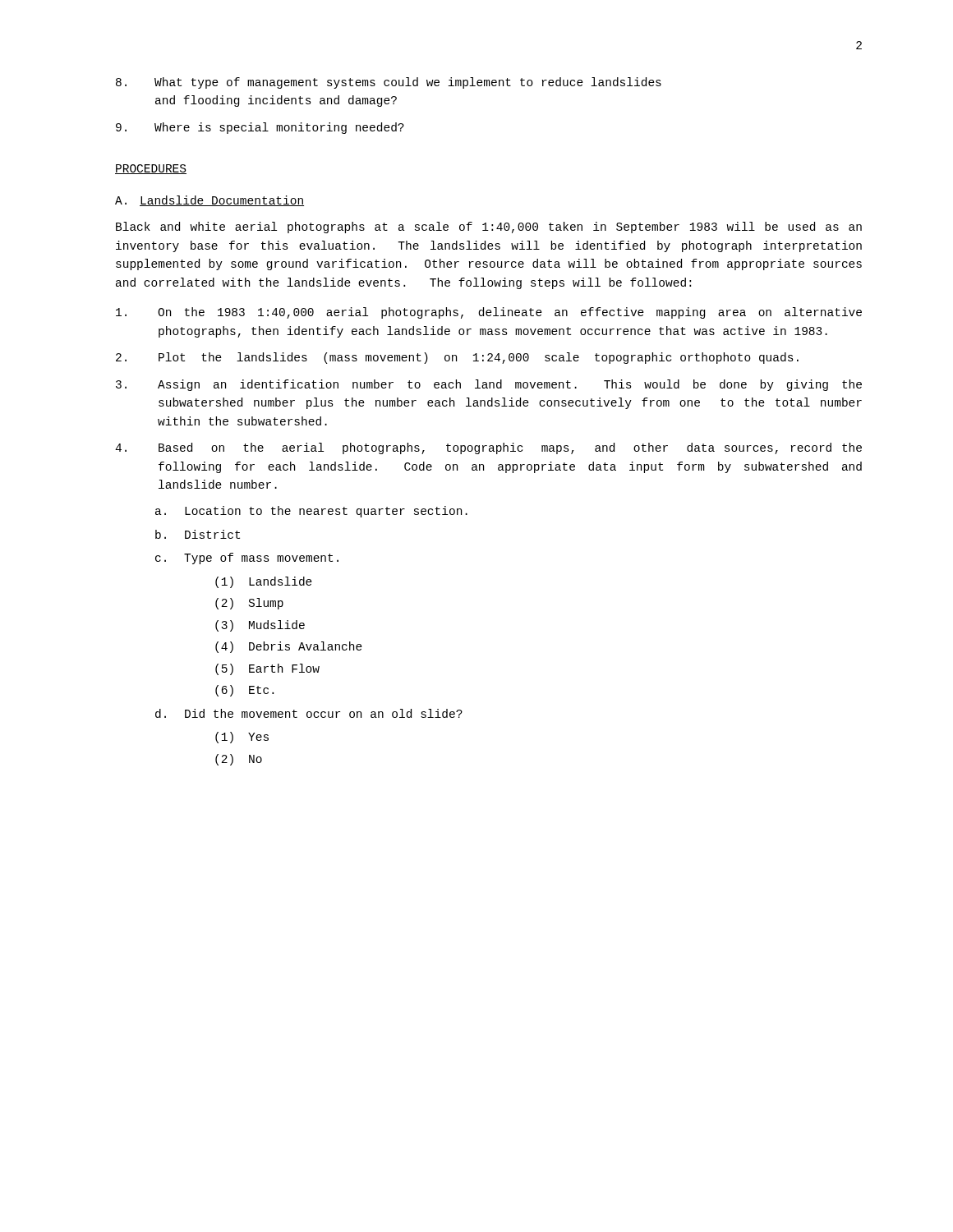This screenshot has width=953, height=1232.
Task: Find "(2) Slump" on this page
Action: pos(249,604)
